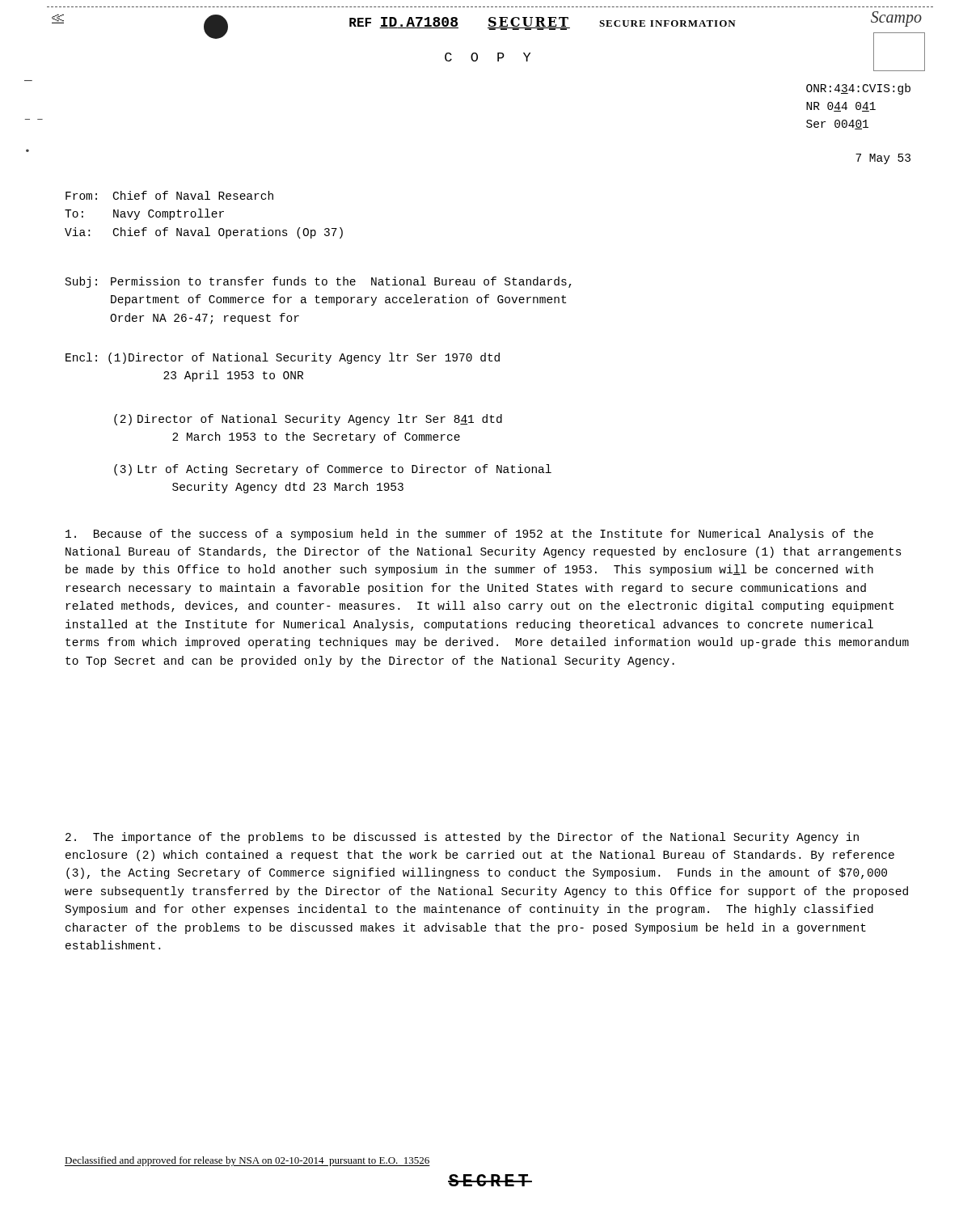Locate the text block that reads "Because of the success"
Viewport: 980px width, 1213px height.
point(488,598)
